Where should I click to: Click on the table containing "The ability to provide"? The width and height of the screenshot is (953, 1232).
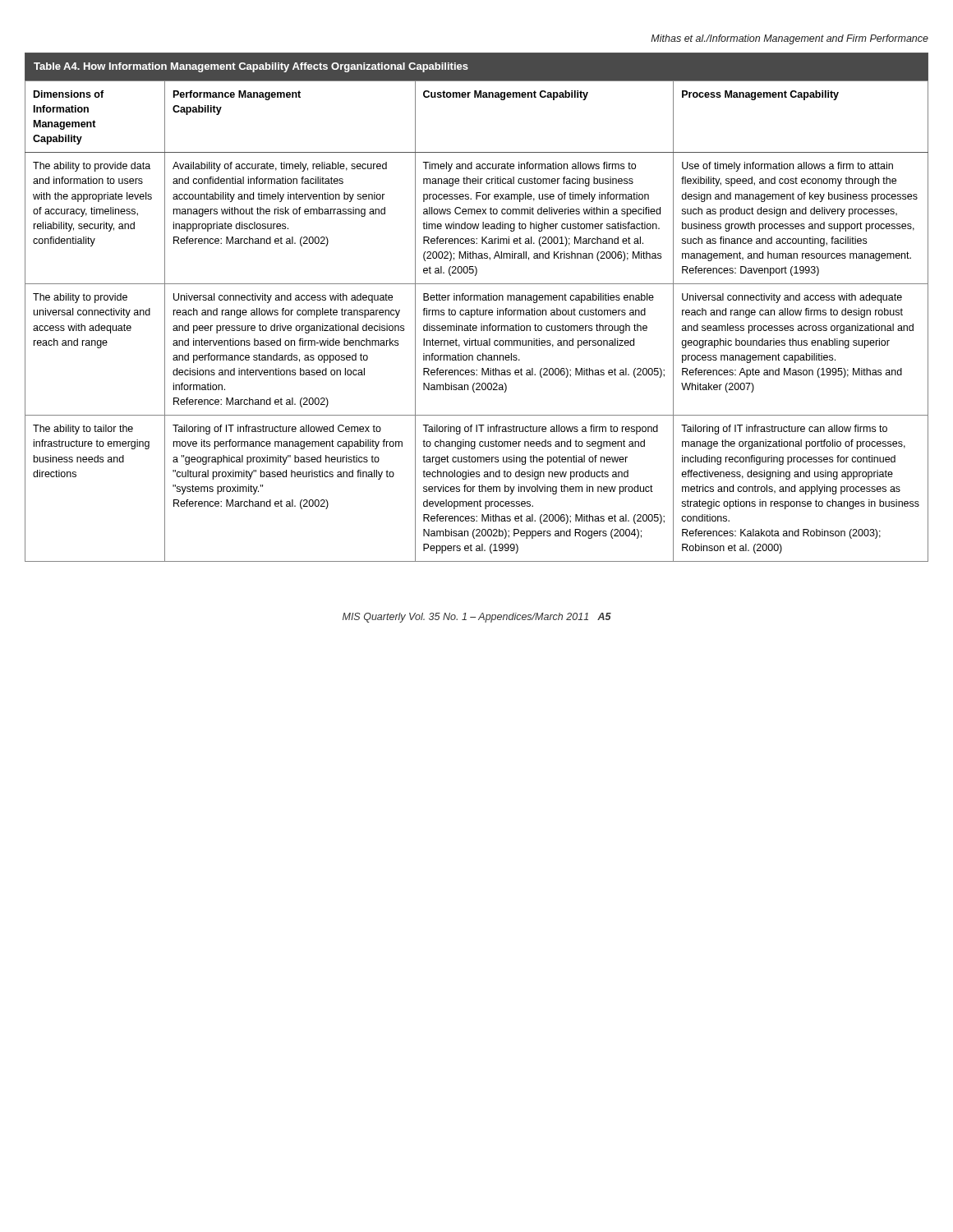coord(476,307)
